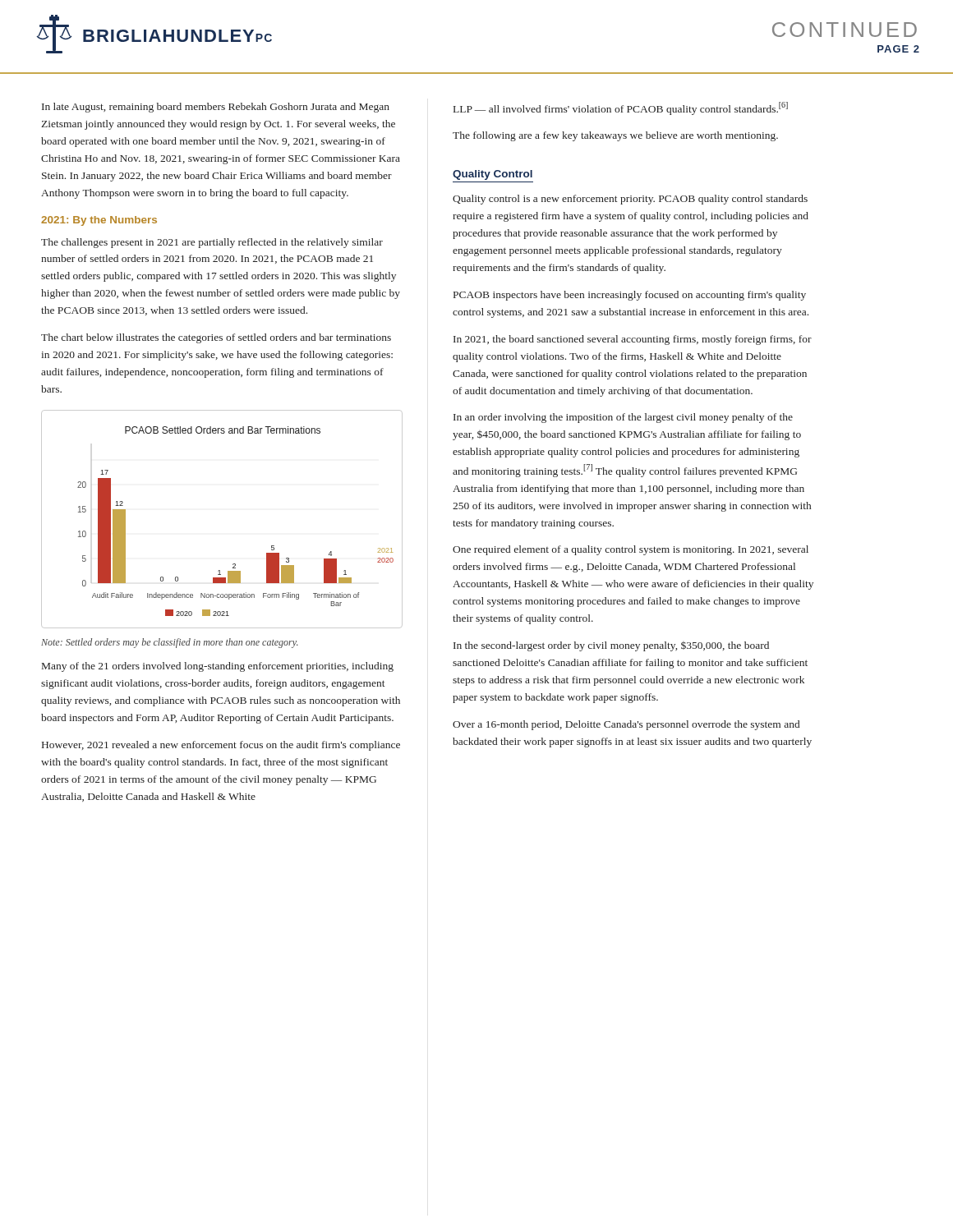Locate the grouped bar chart
The width and height of the screenshot is (953, 1232).
pos(222,519)
